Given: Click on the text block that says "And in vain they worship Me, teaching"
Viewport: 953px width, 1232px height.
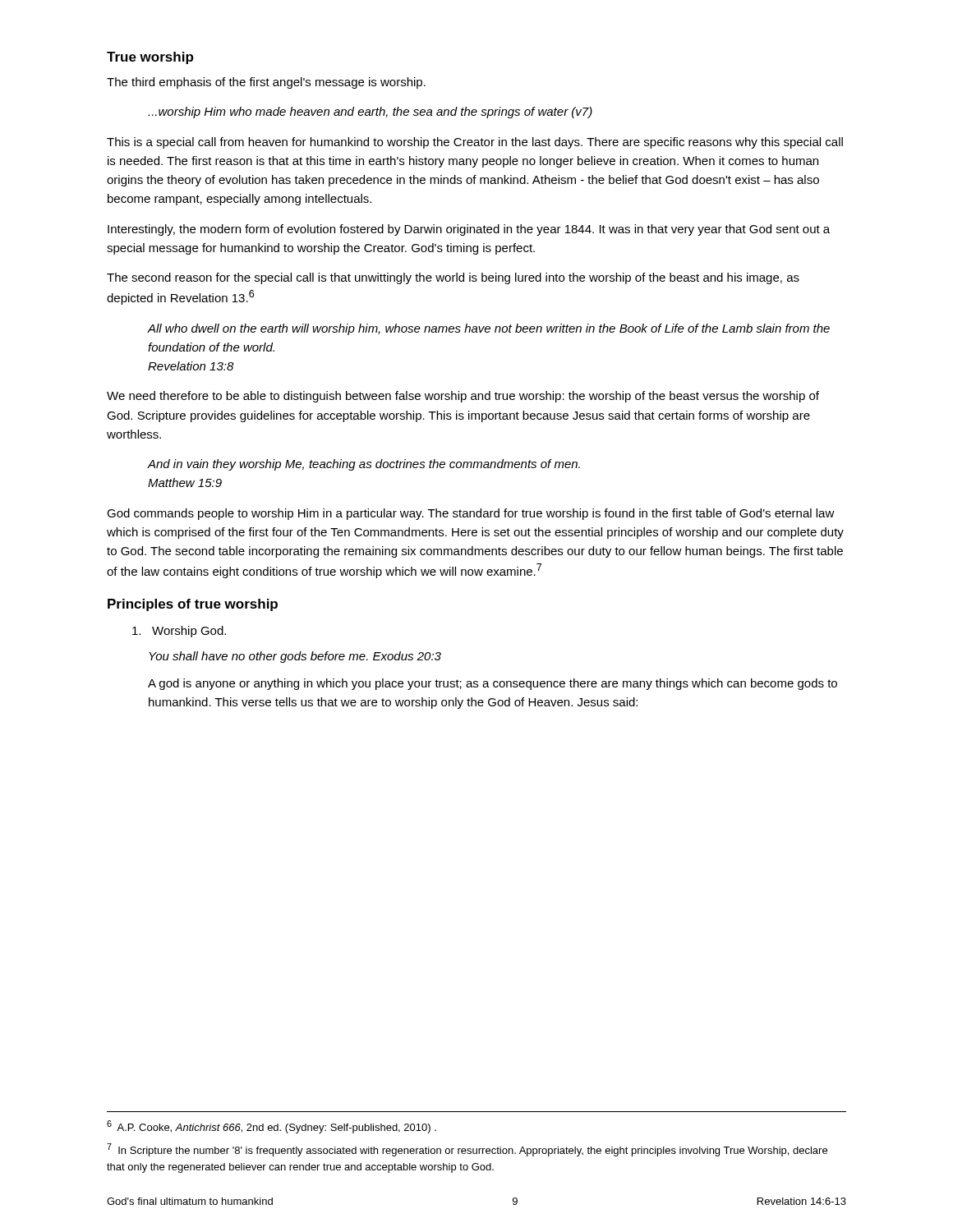Looking at the screenshot, I should click(365, 473).
